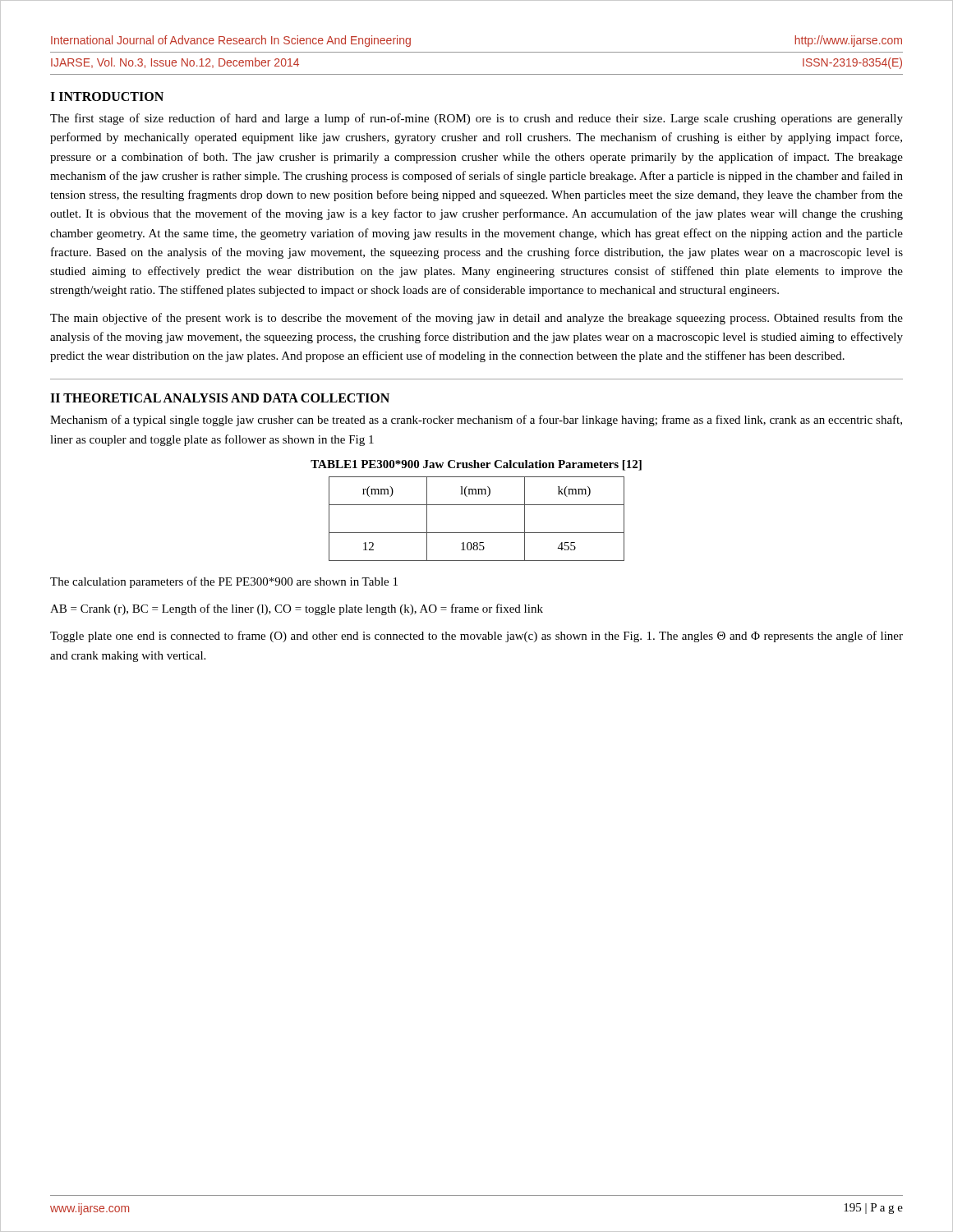
Task: Locate the text block starting "II THEORETICAL ANALYSIS"
Action: pos(220,398)
